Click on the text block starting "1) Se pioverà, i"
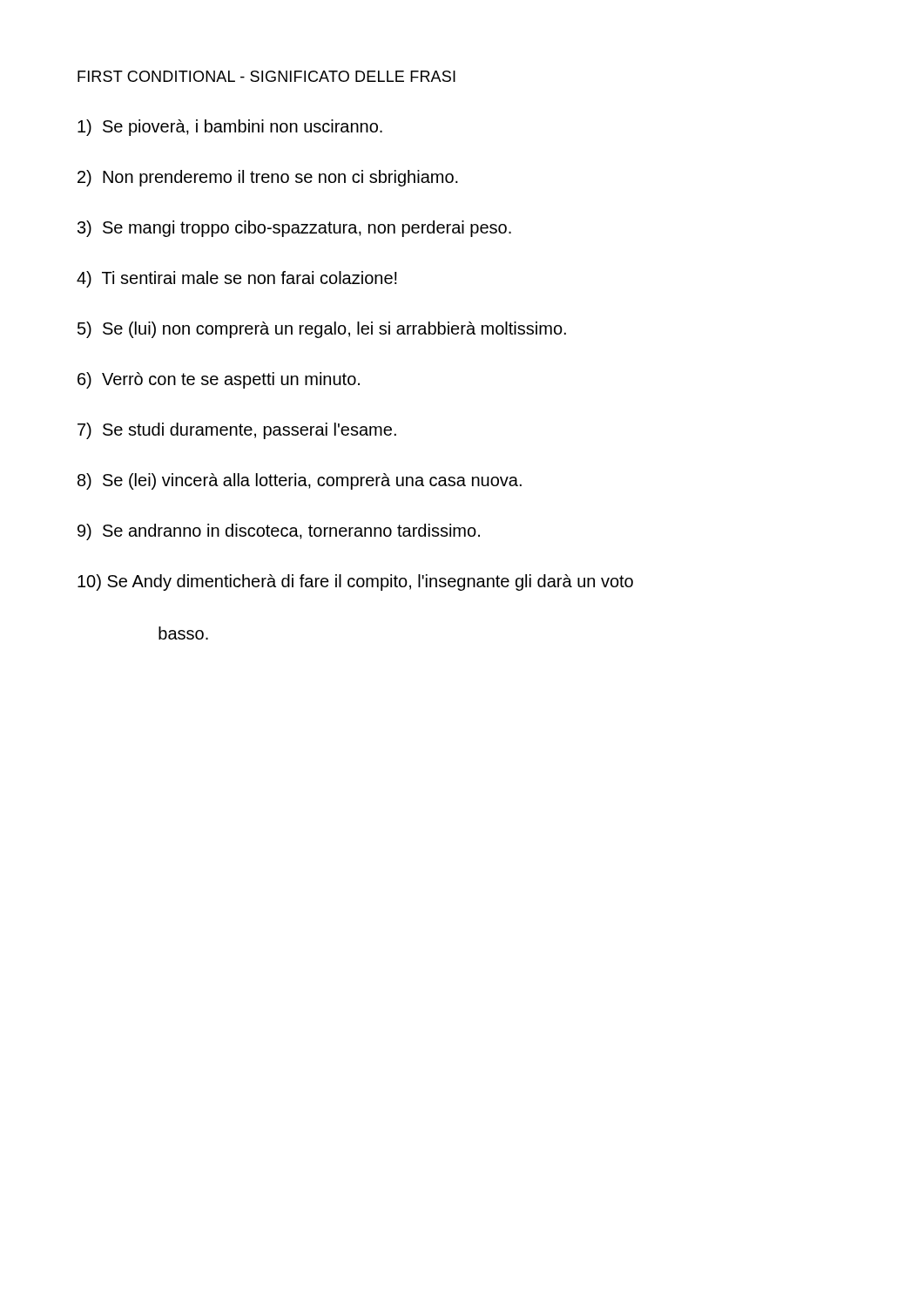This screenshot has width=924, height=1307. coord(230,126)
